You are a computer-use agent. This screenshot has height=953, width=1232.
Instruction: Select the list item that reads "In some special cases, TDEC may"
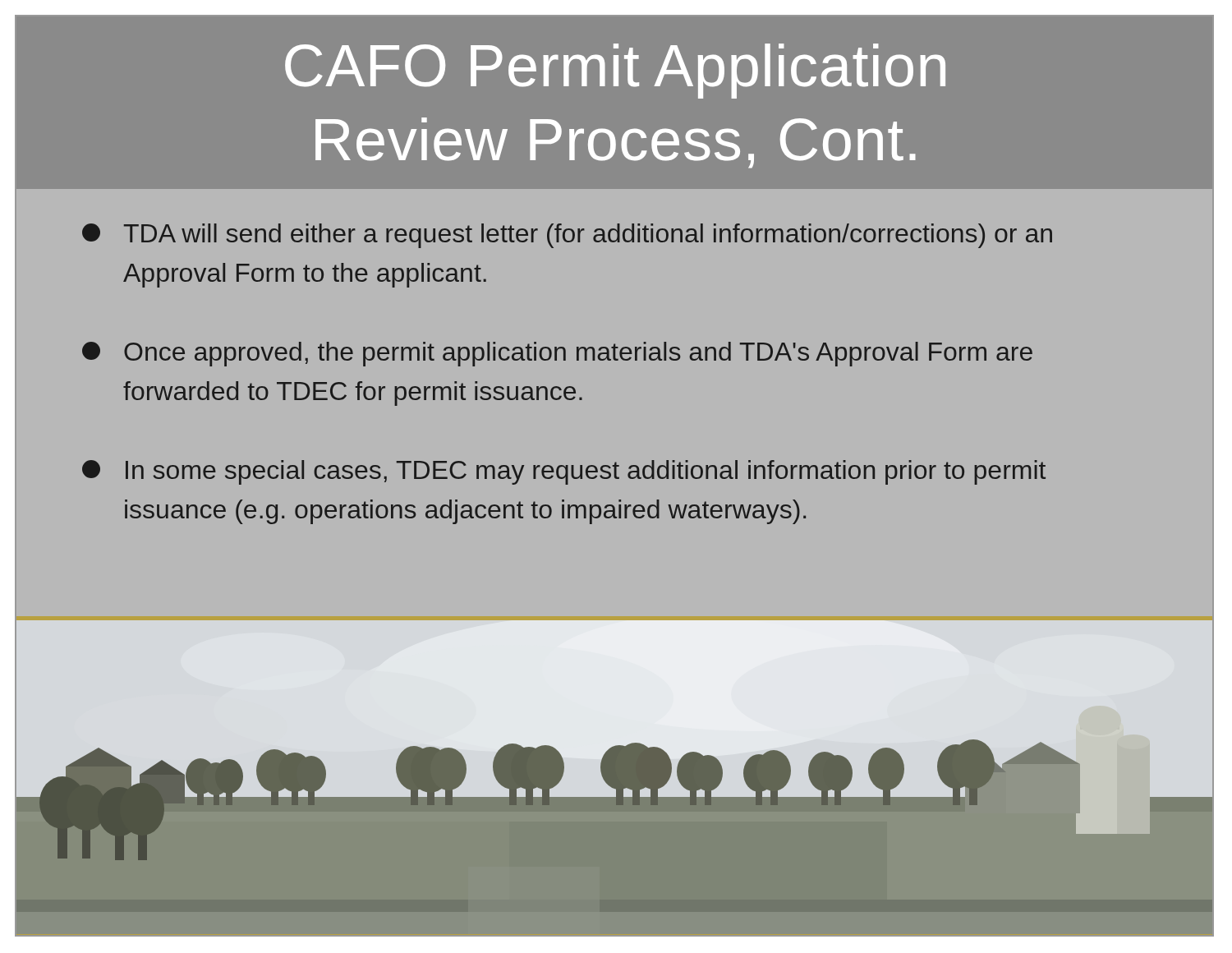(x=616, y=490)
